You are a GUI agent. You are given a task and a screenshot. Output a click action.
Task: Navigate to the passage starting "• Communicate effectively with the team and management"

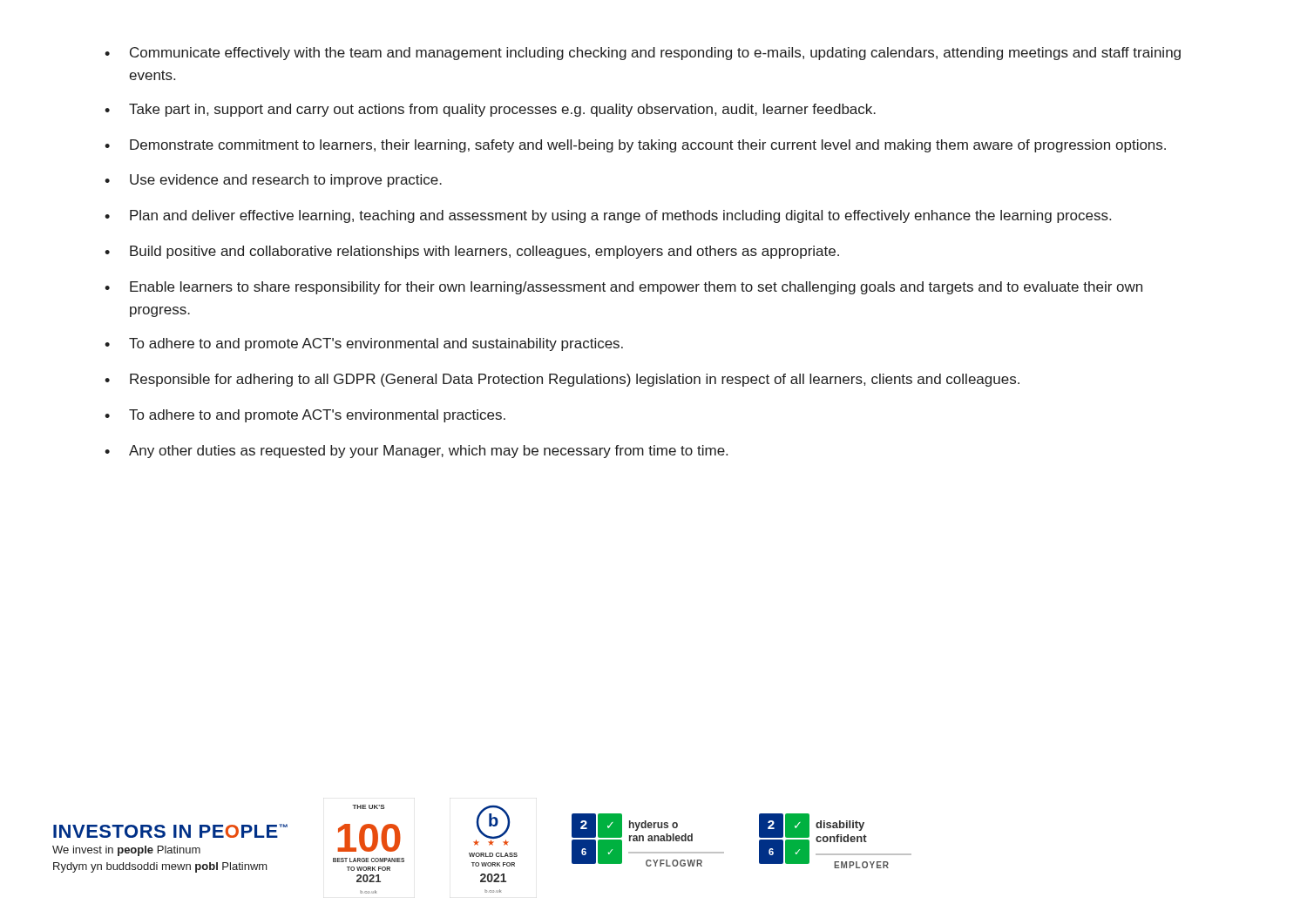pos(654,65)
